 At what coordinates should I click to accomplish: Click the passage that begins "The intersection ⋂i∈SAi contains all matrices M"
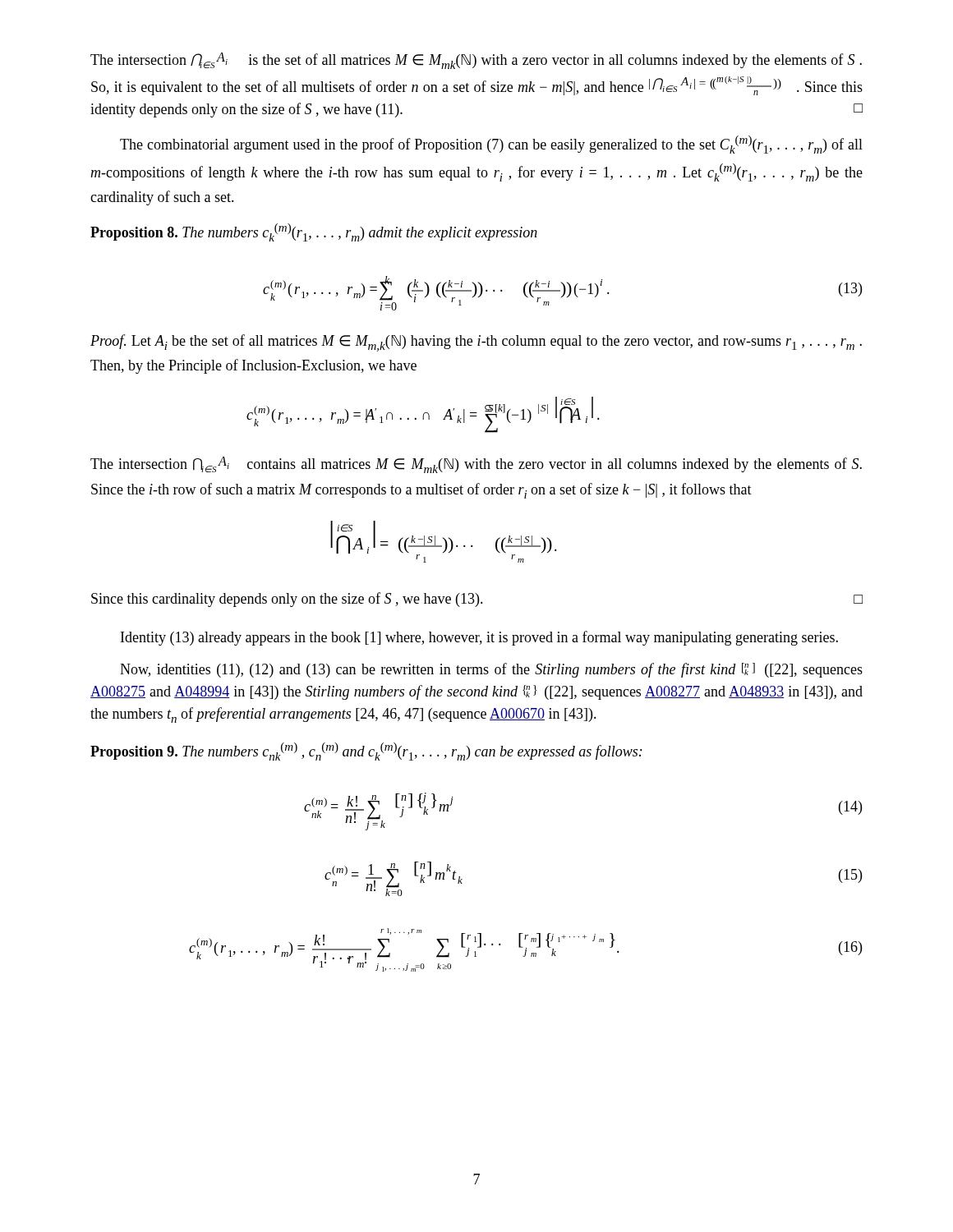(x=476, y=477)
